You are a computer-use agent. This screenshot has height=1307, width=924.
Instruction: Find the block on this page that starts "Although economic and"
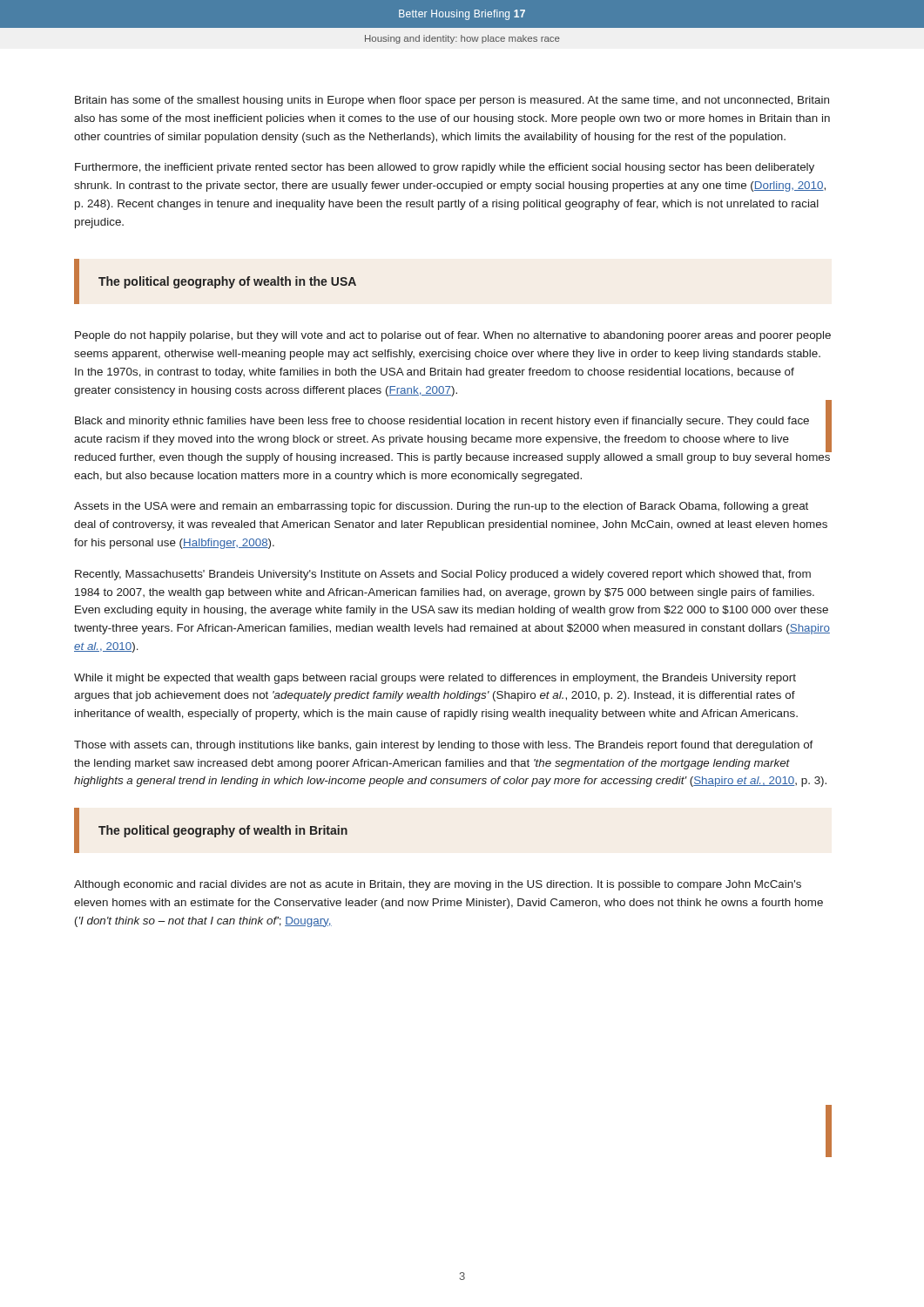tap(449, 902)
